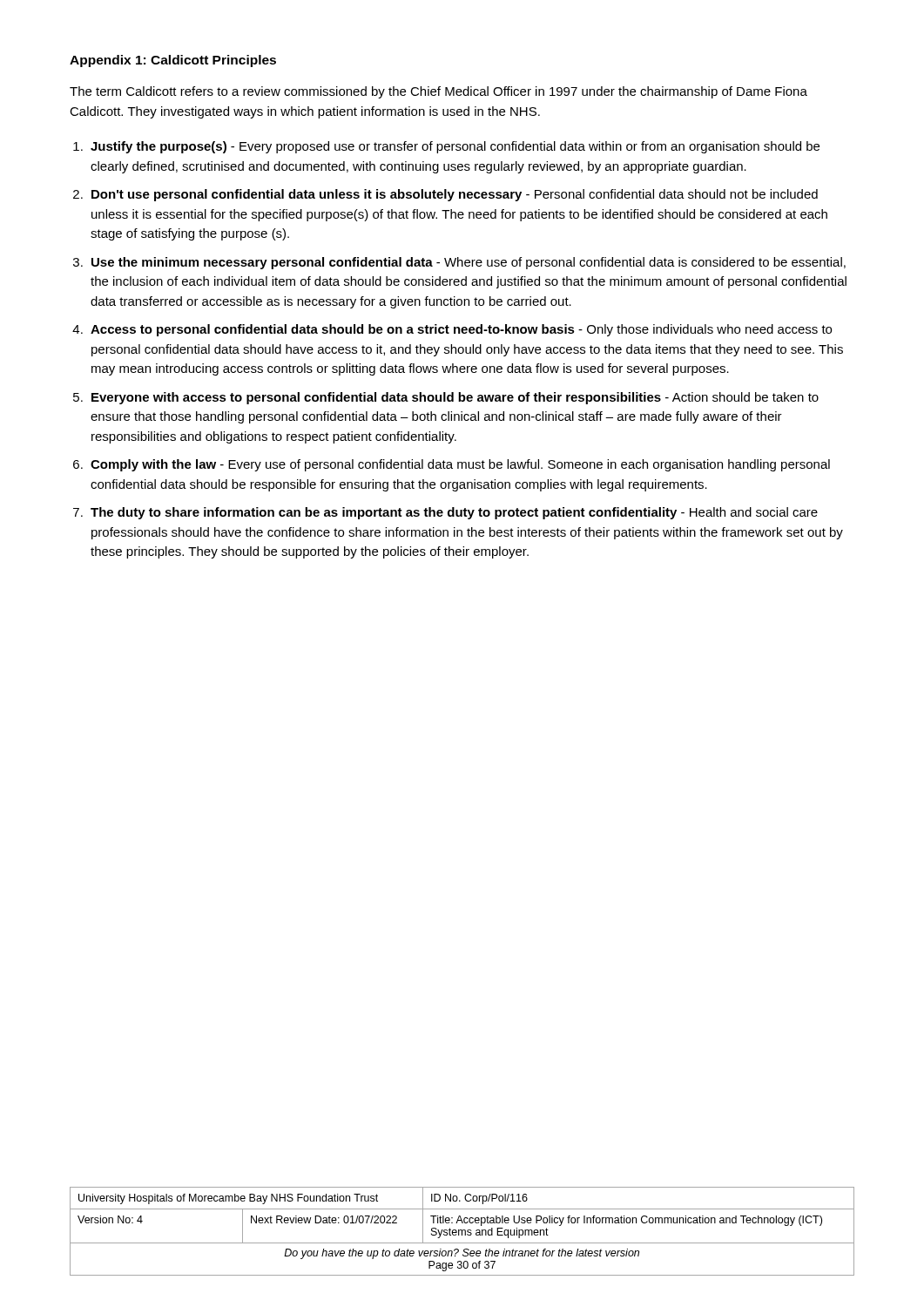Viewport: 924px width, 1307px height.
Task: Click the passage that begins "Access to personal confidential"
Action: [467, 349]
